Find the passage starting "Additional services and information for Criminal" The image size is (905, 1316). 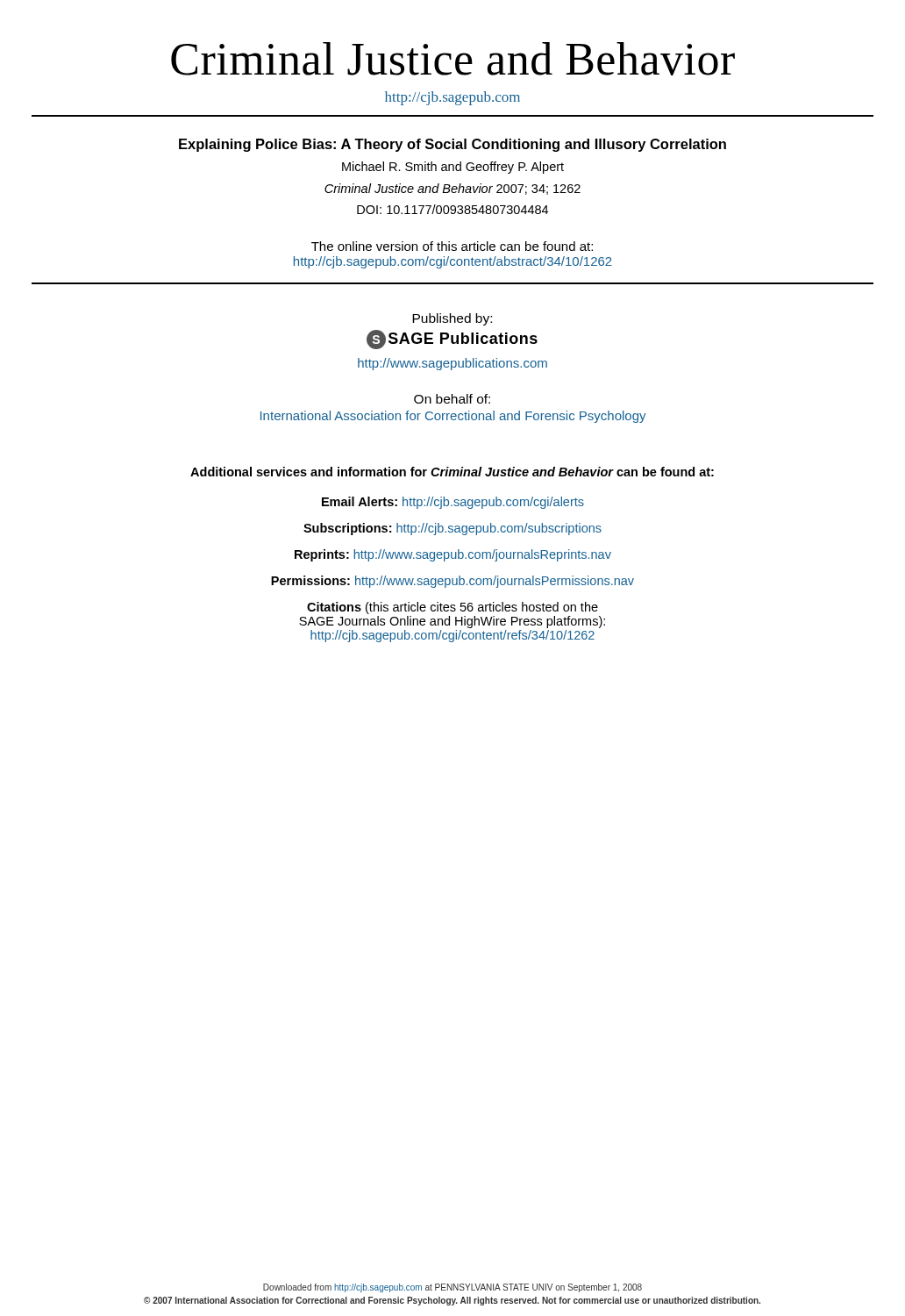[452, 472]
